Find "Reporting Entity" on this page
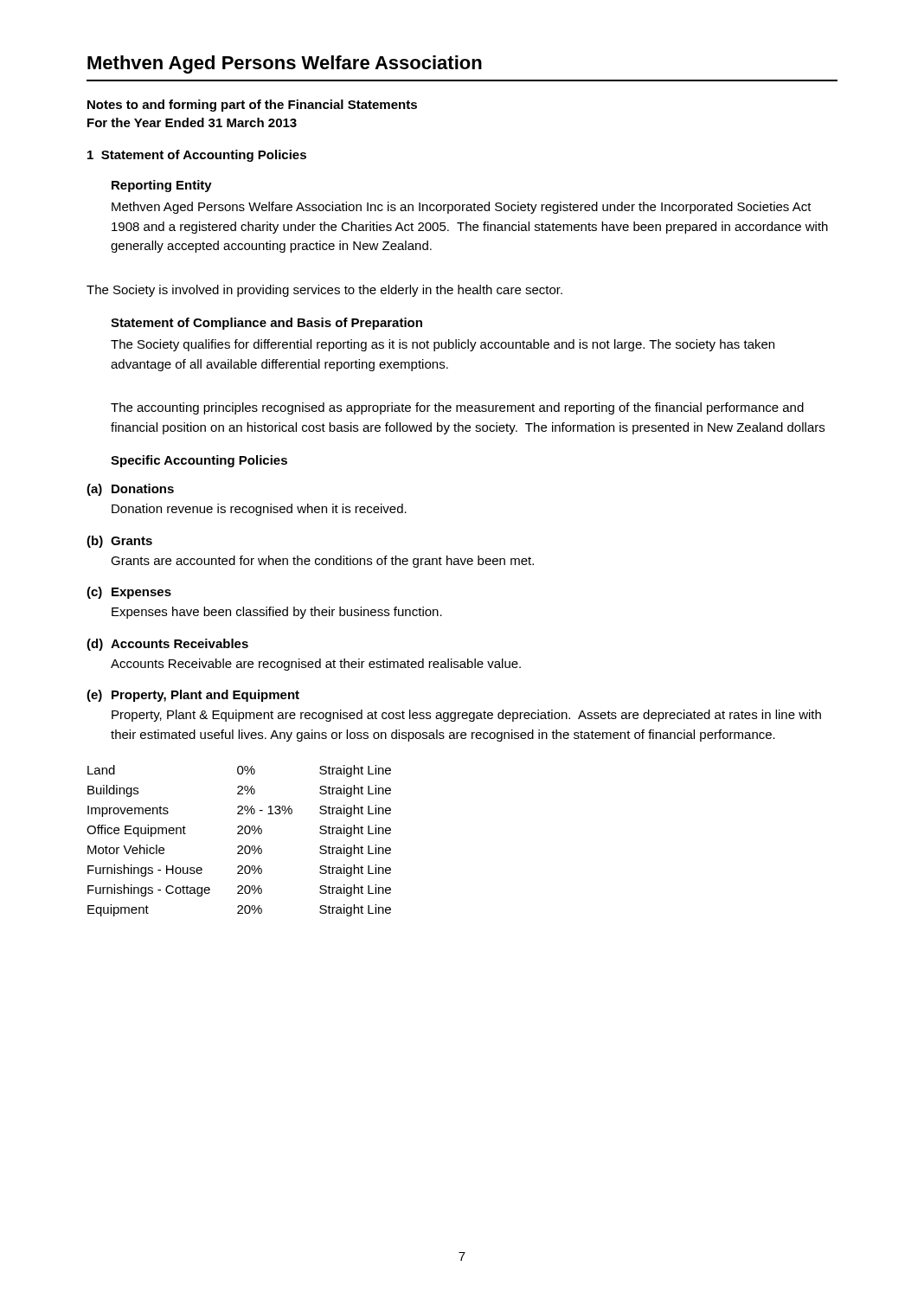924x1298 pixels. [x=161, y=185]
